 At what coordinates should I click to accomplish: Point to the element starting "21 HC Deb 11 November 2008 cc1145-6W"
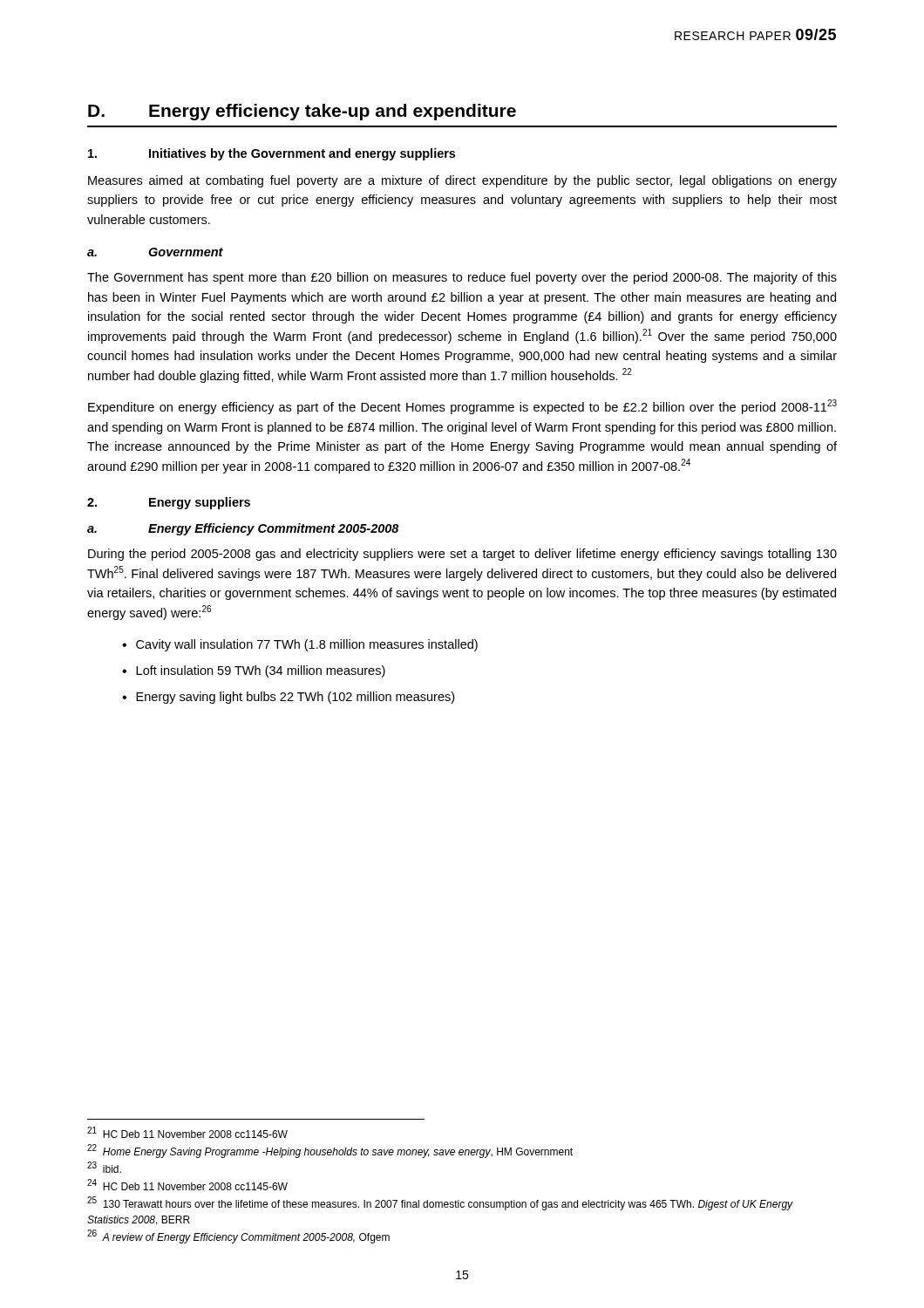click(187, 1134)
